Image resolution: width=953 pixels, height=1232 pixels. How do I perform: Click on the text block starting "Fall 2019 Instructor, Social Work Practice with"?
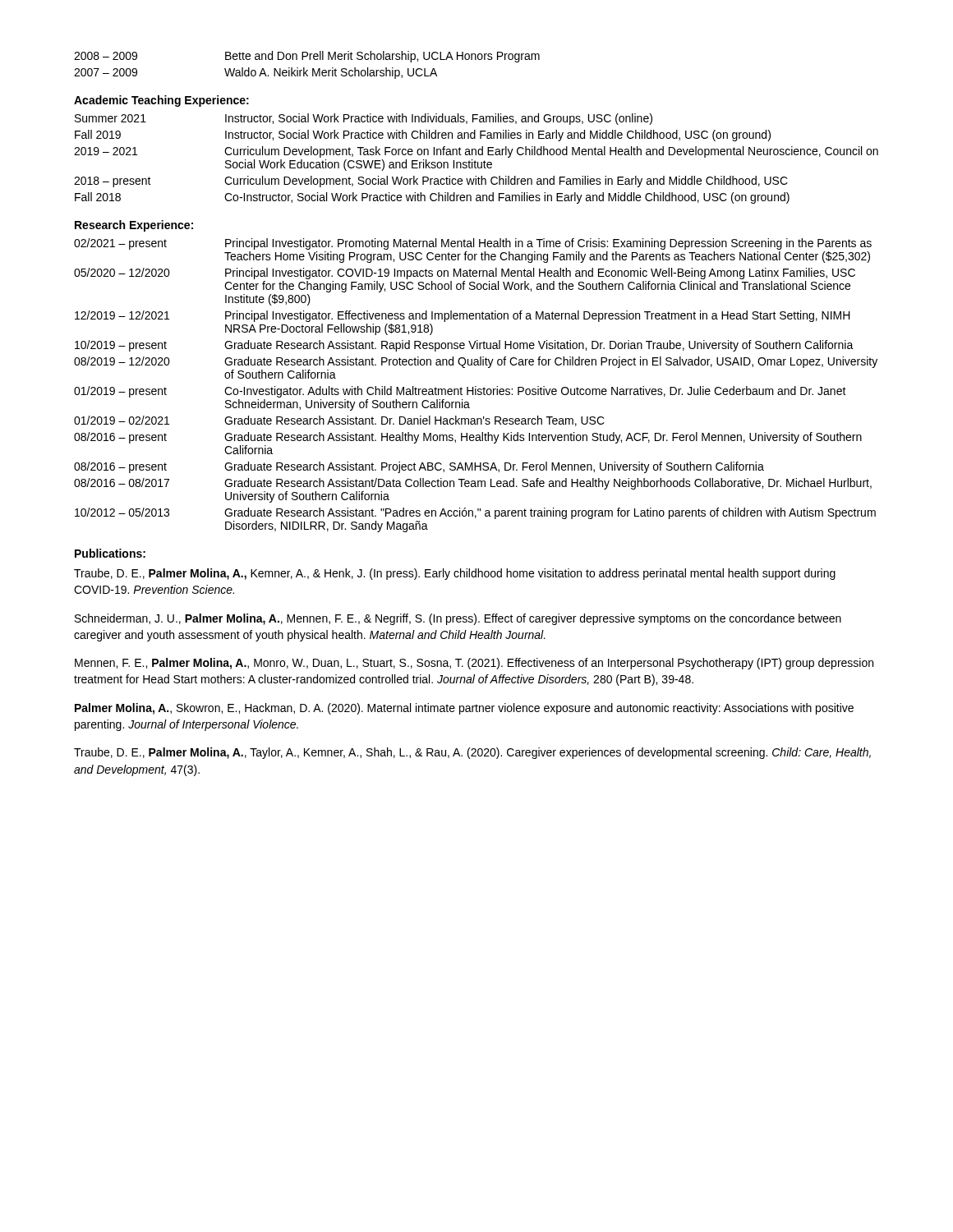pos(476,135)
